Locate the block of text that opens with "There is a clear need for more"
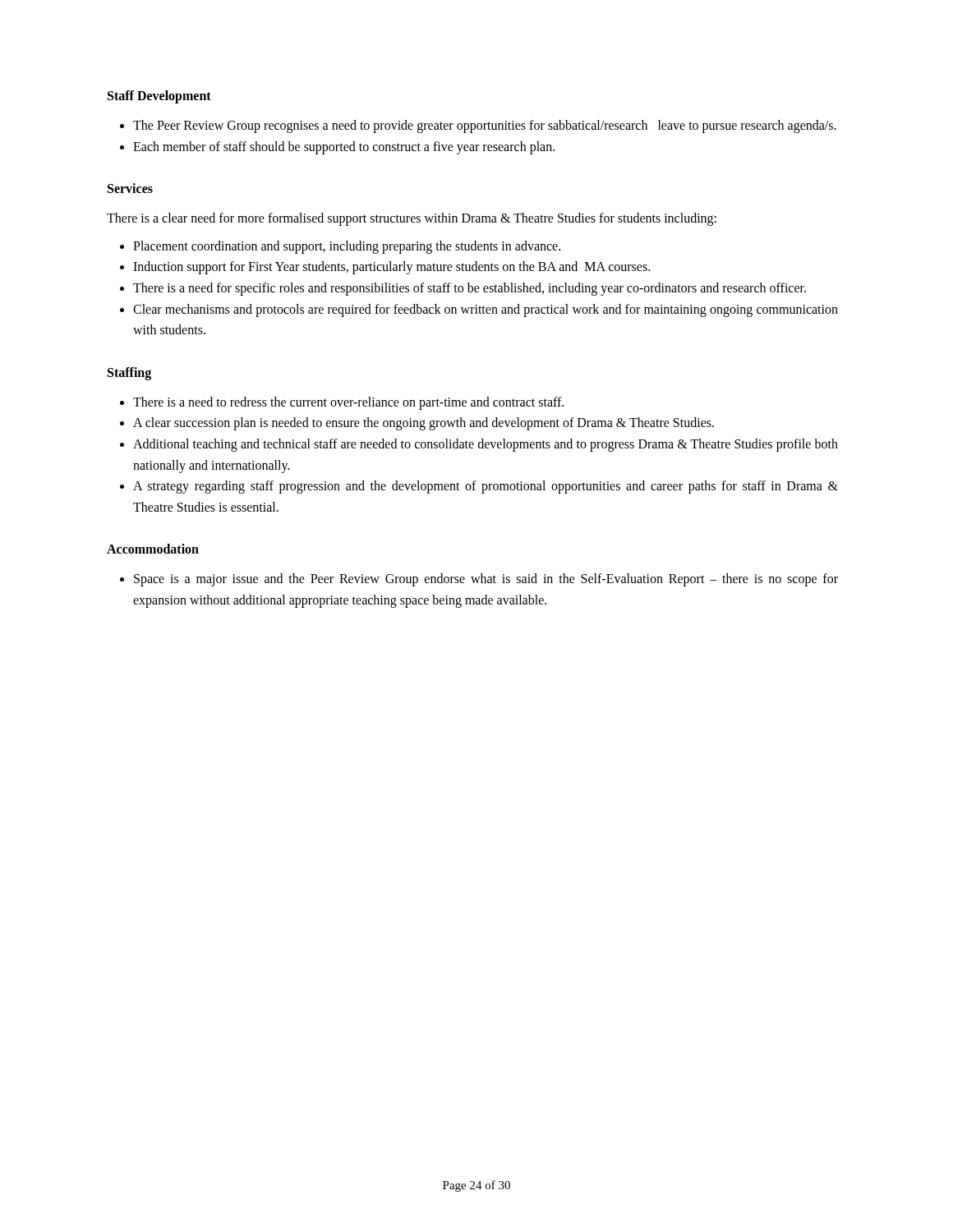953x1232 pixels. coord(412,218)
